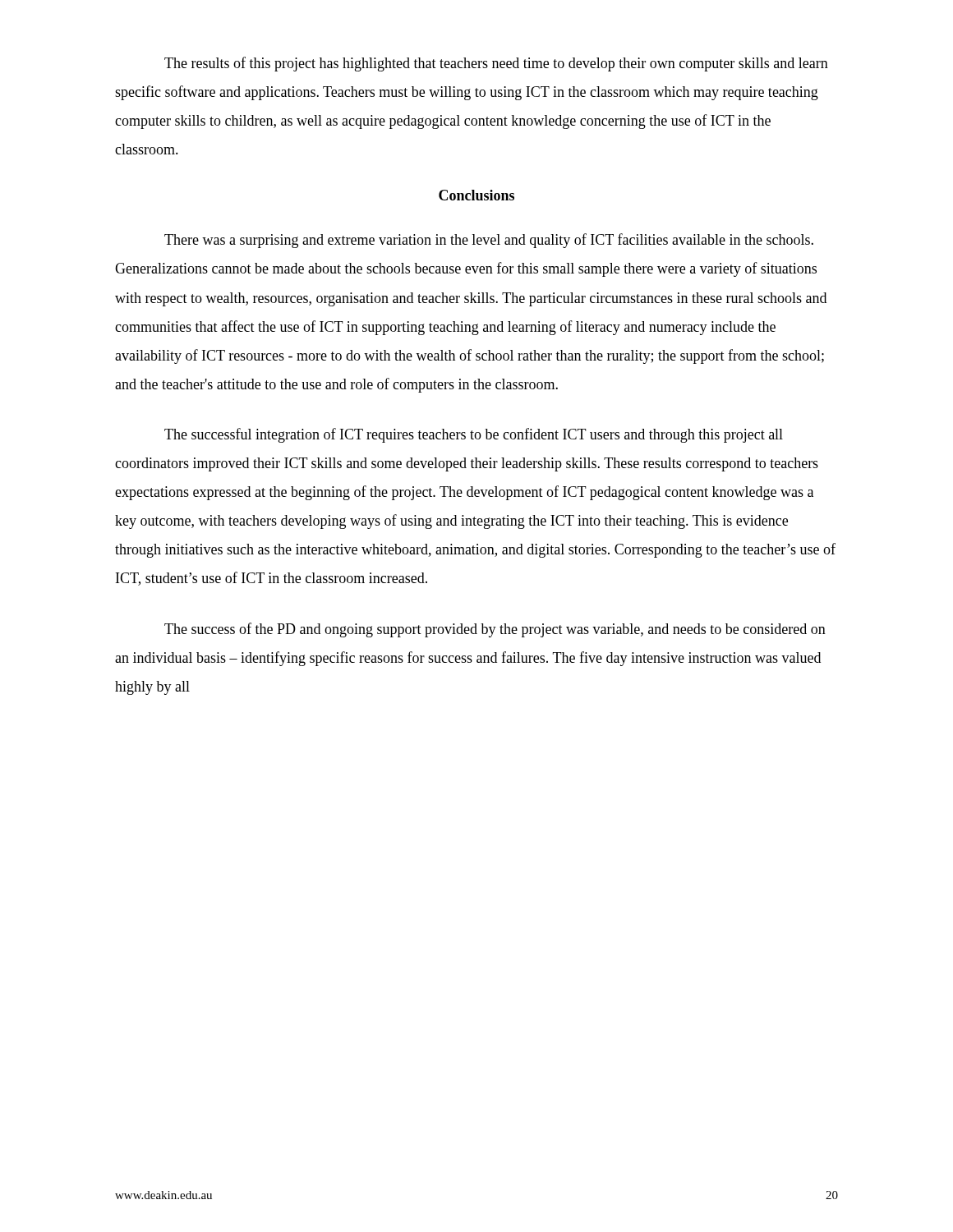Locate the block of text that opens with "The results of this project"
953x1232 pixels.
(x=476, y=107)
